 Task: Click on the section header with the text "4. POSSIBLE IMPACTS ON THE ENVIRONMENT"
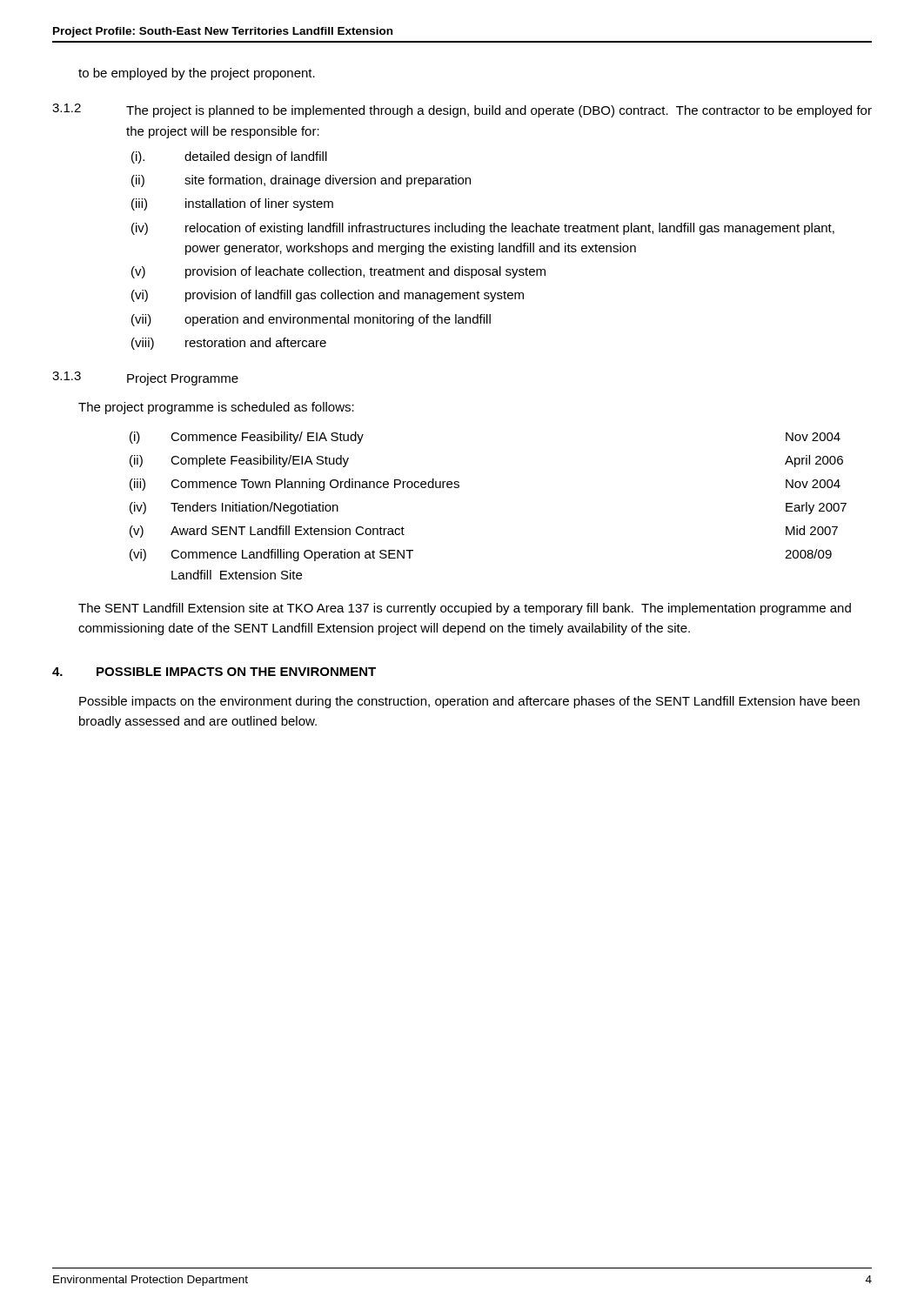click(214, 671)
